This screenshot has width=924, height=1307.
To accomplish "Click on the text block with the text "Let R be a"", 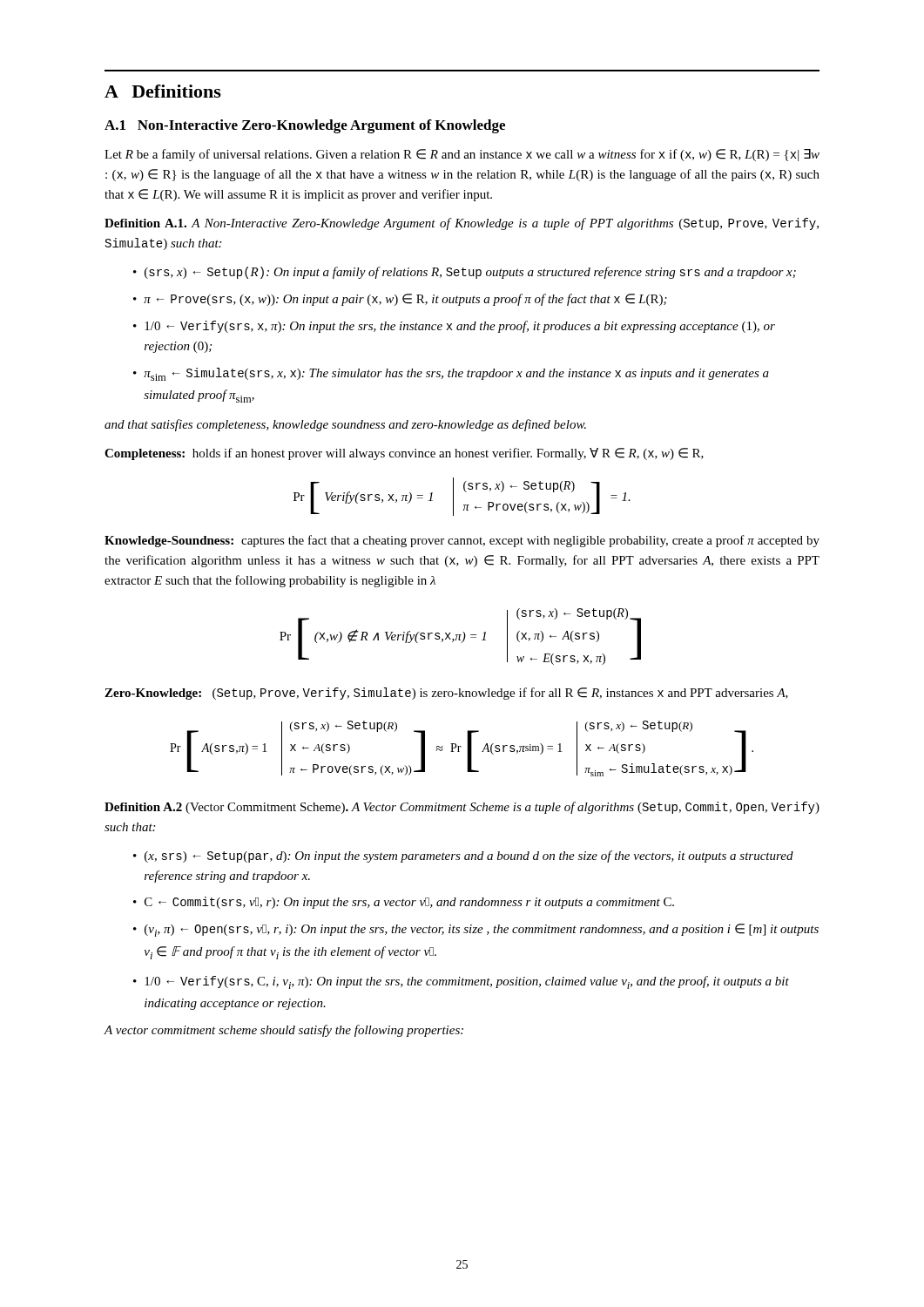I will coord(462,175).
